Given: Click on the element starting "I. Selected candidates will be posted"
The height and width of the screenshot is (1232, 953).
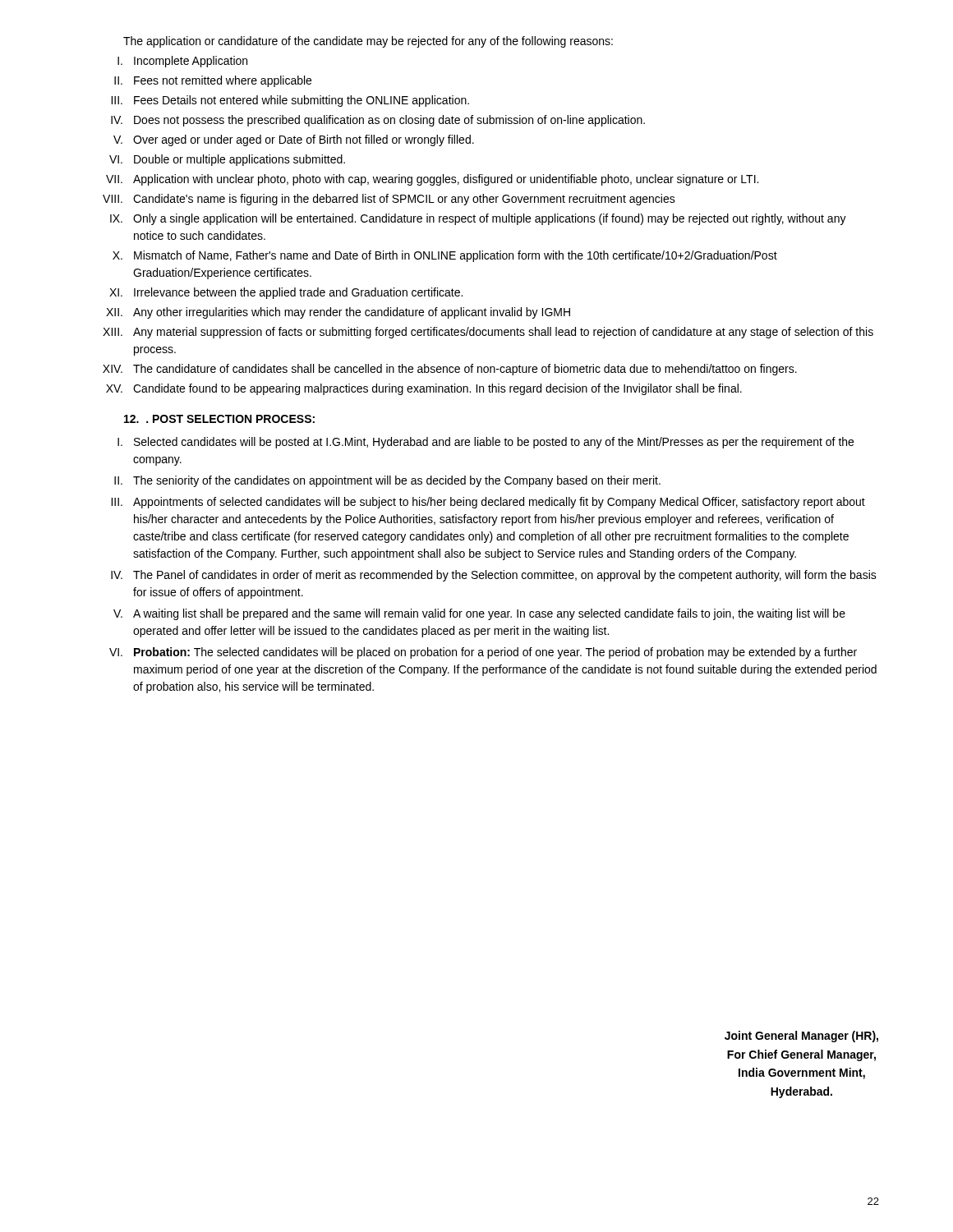Looking at the screenshot, I should (x=476, y=451).
